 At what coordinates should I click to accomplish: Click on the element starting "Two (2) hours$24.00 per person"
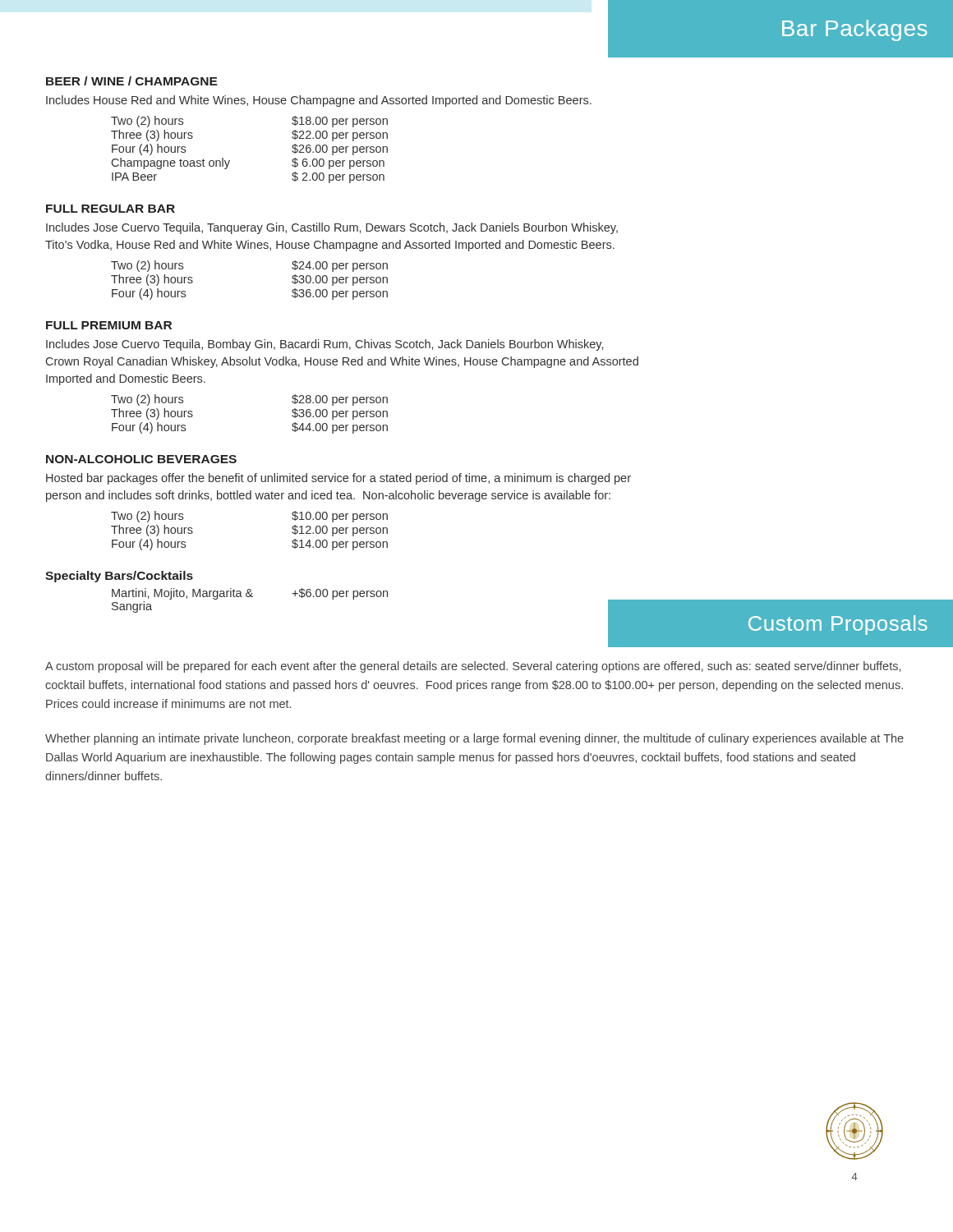pyautogui.click(x=283, y=265)
